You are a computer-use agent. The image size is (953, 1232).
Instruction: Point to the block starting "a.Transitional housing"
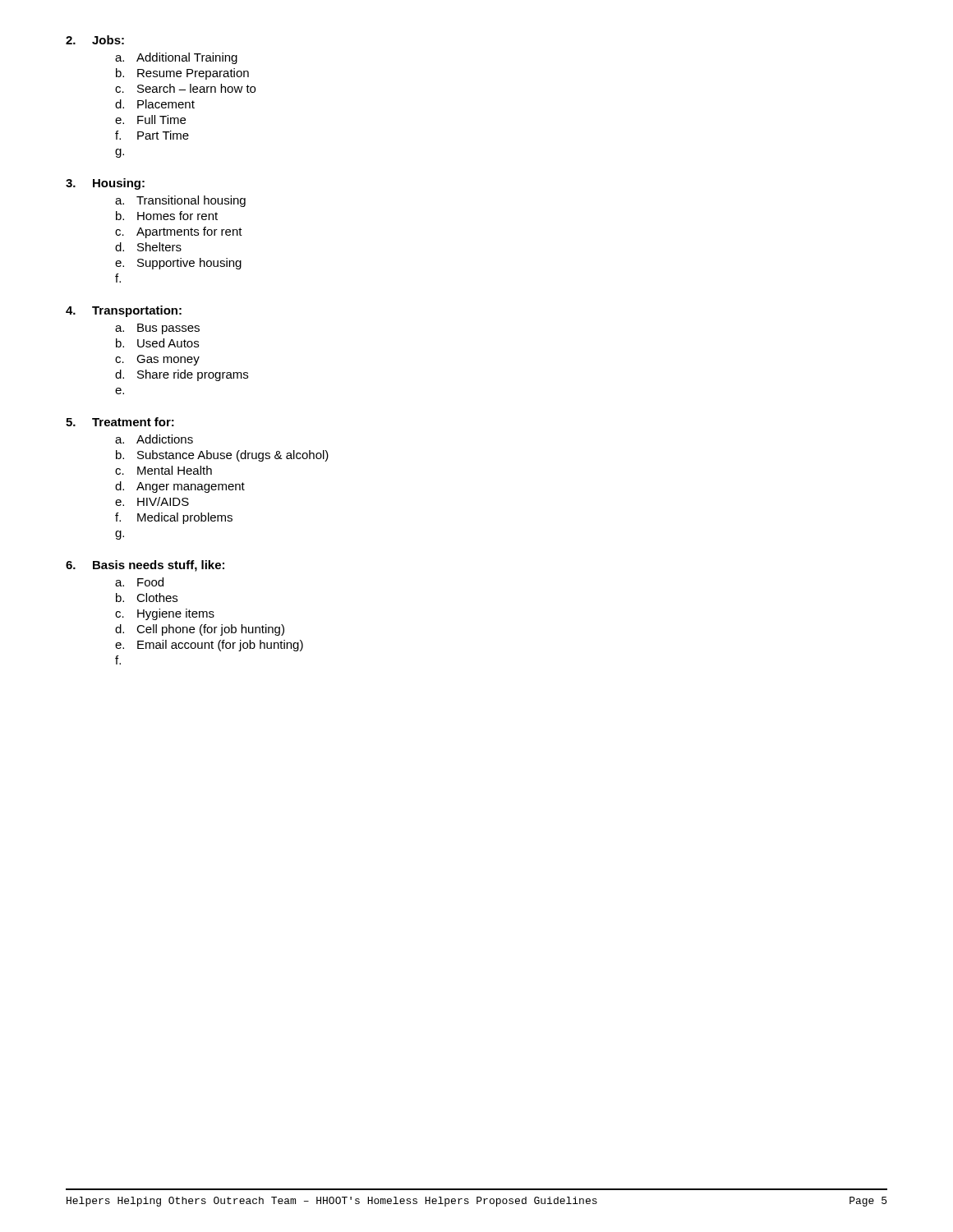click(181, 200)
